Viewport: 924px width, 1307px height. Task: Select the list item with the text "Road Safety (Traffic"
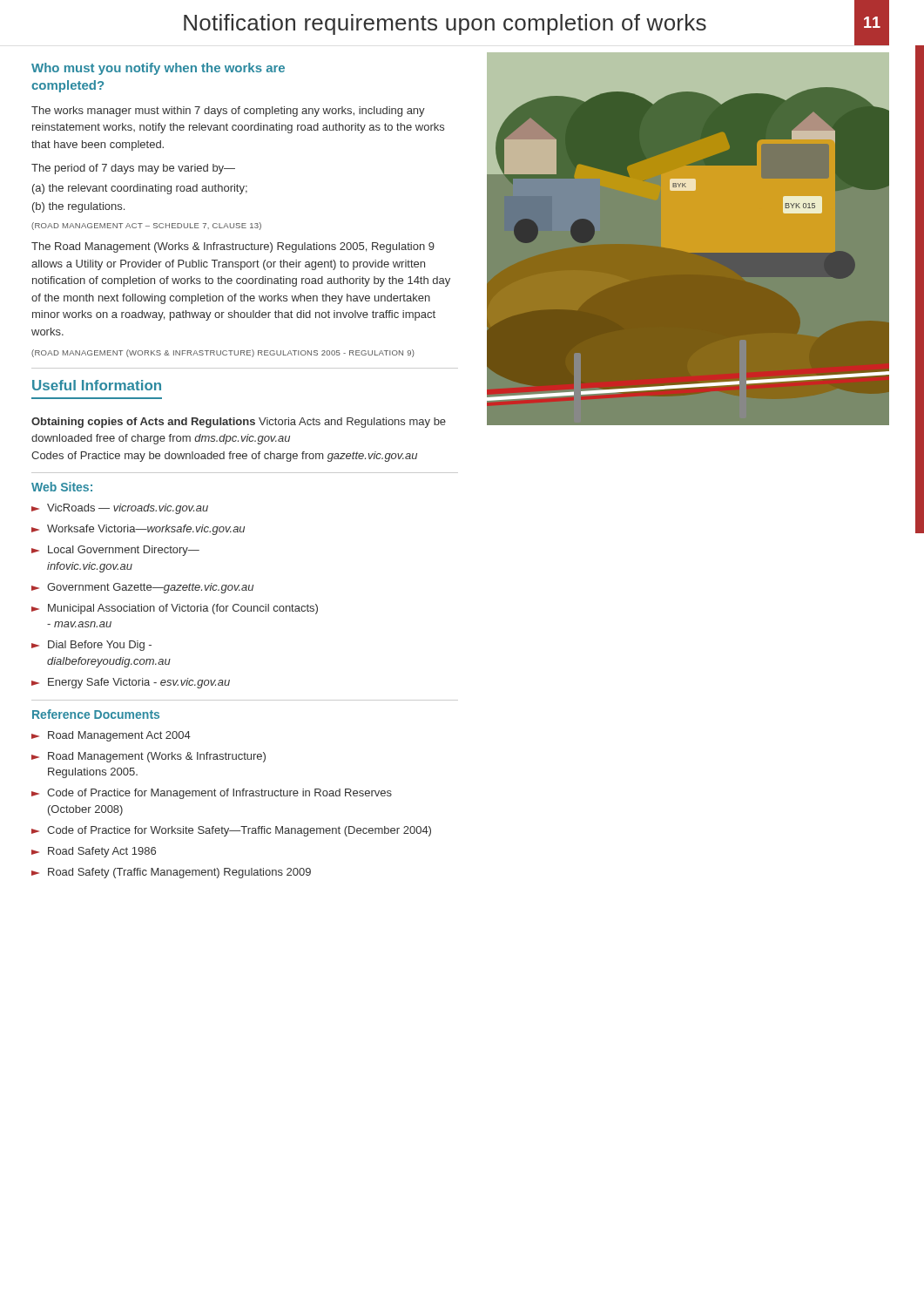click(245, 872)
